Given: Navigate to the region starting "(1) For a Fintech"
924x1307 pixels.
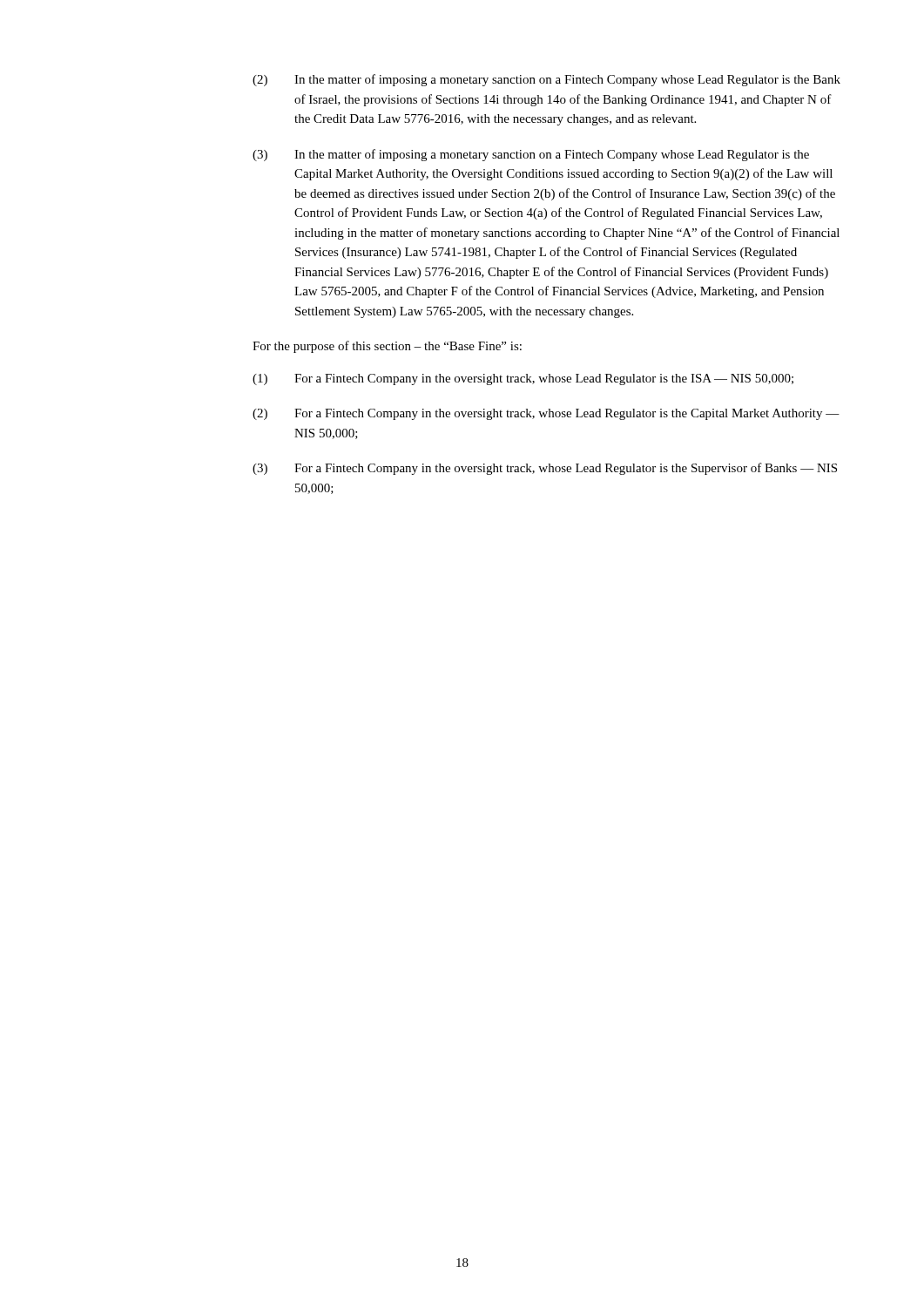Looking at the screenshot, I should pos(549,378).
